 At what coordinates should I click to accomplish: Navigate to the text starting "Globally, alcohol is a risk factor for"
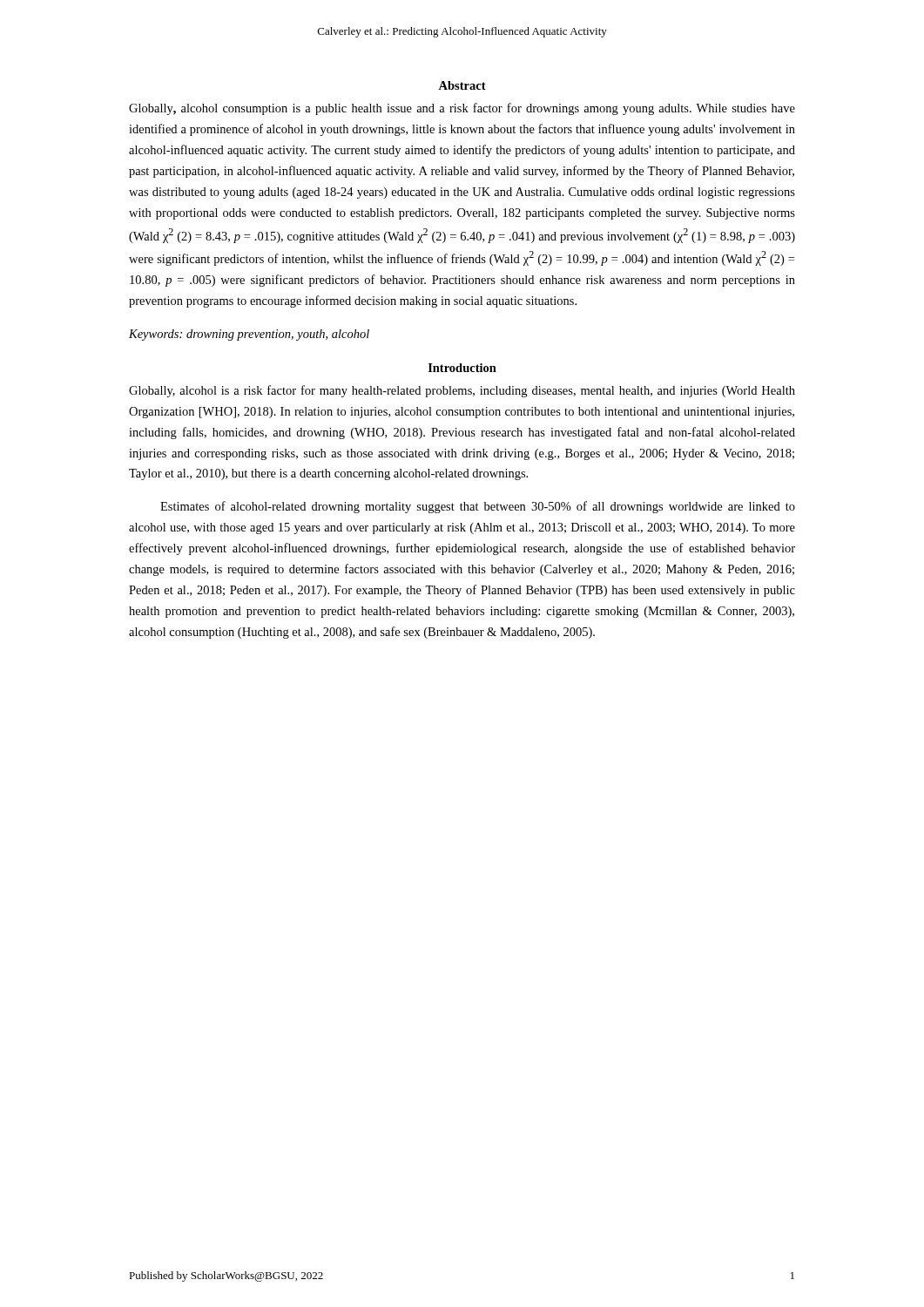[x=462, y=432]
